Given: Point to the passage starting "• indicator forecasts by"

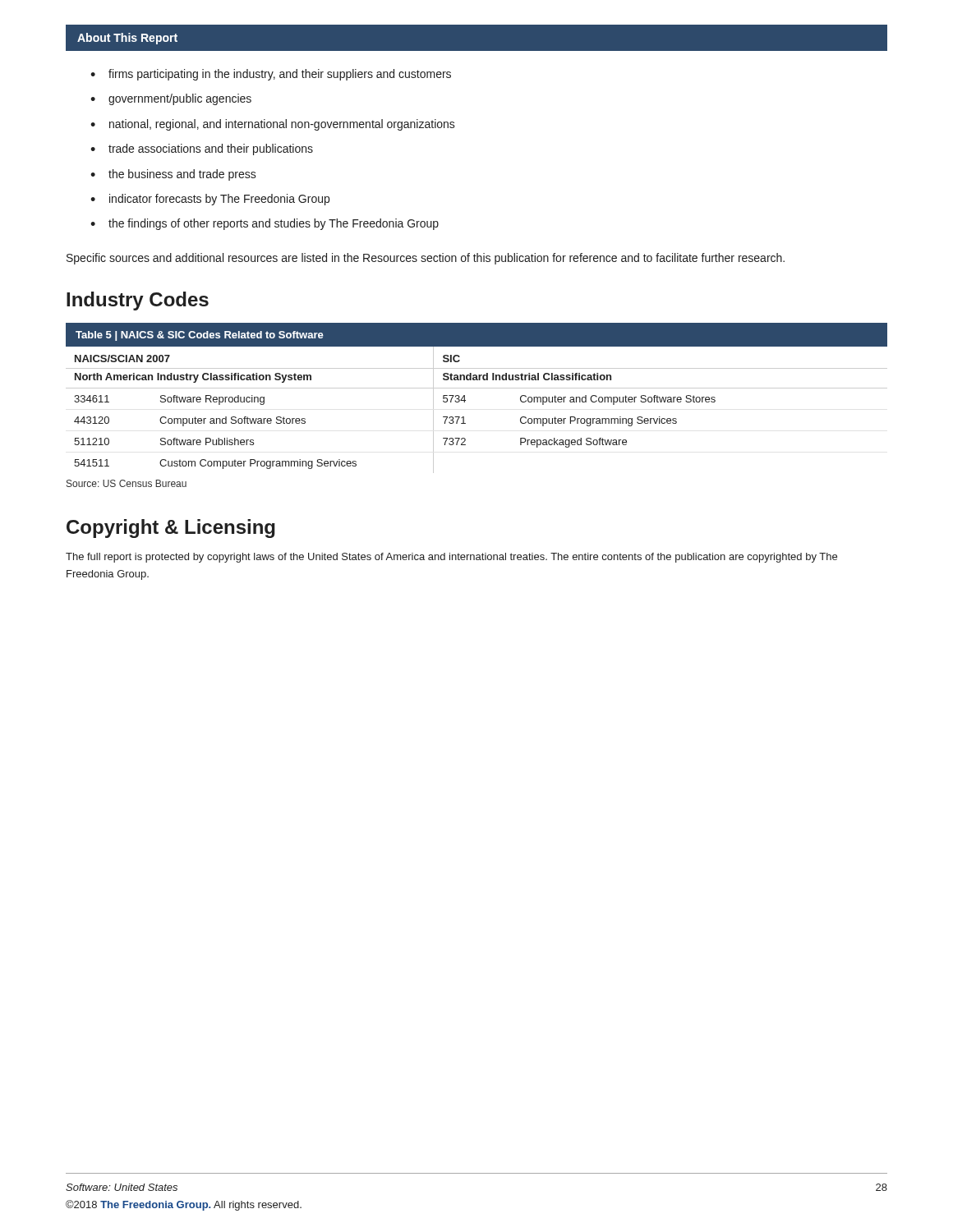Looking at the screenshot, I should 210,200.
